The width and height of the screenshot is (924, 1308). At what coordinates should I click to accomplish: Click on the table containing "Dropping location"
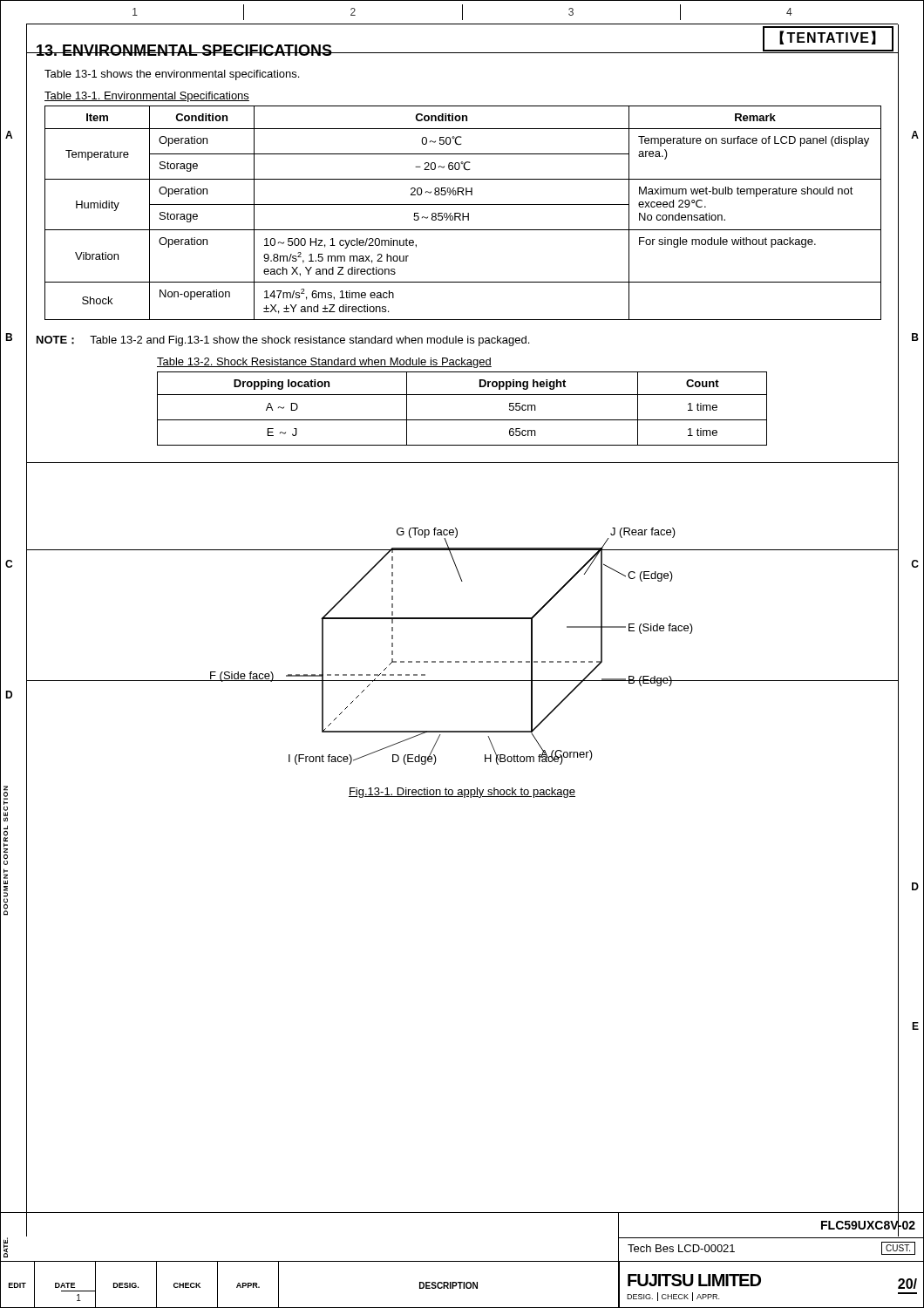coord(462,408)
